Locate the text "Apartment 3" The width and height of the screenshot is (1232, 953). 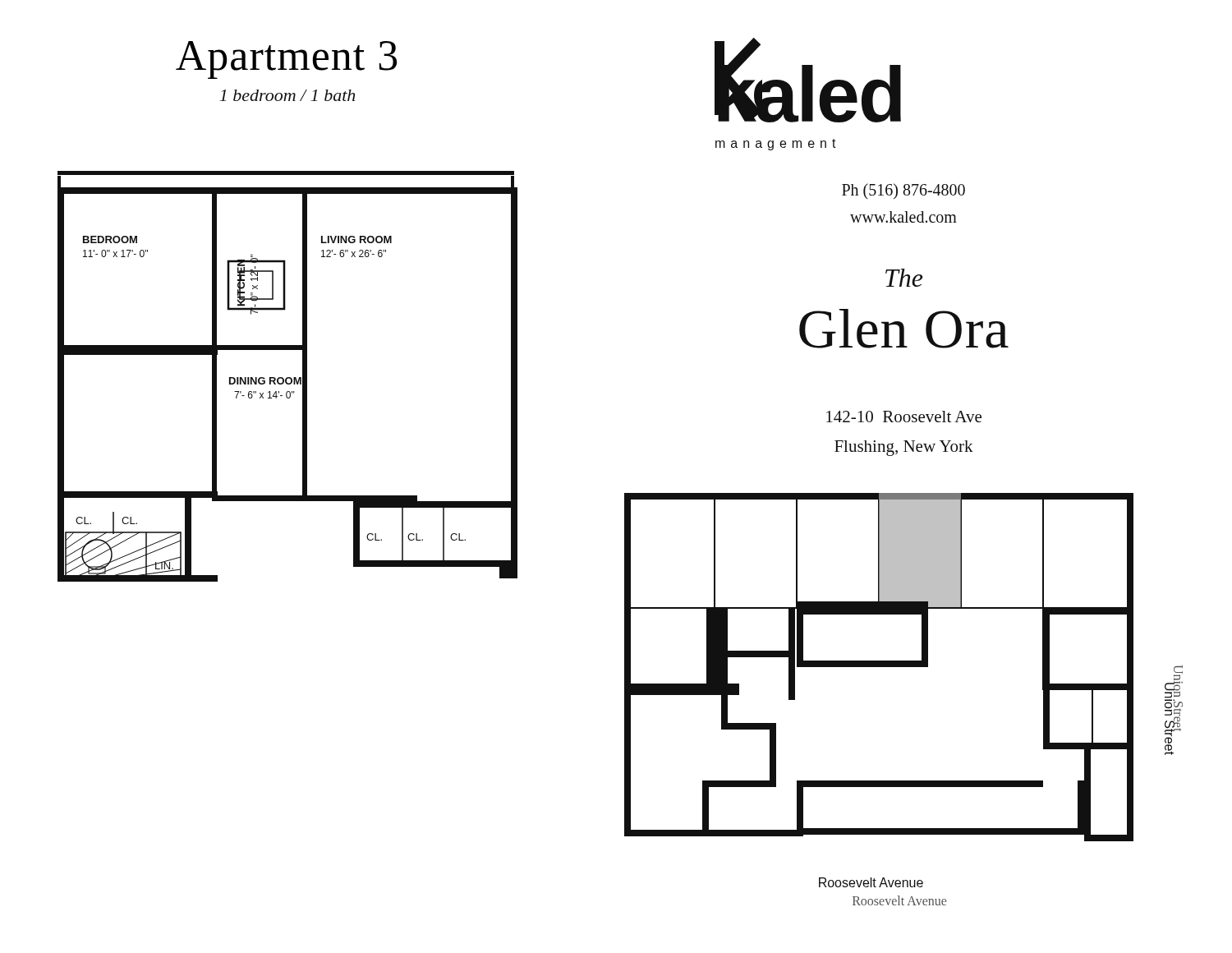287,55
